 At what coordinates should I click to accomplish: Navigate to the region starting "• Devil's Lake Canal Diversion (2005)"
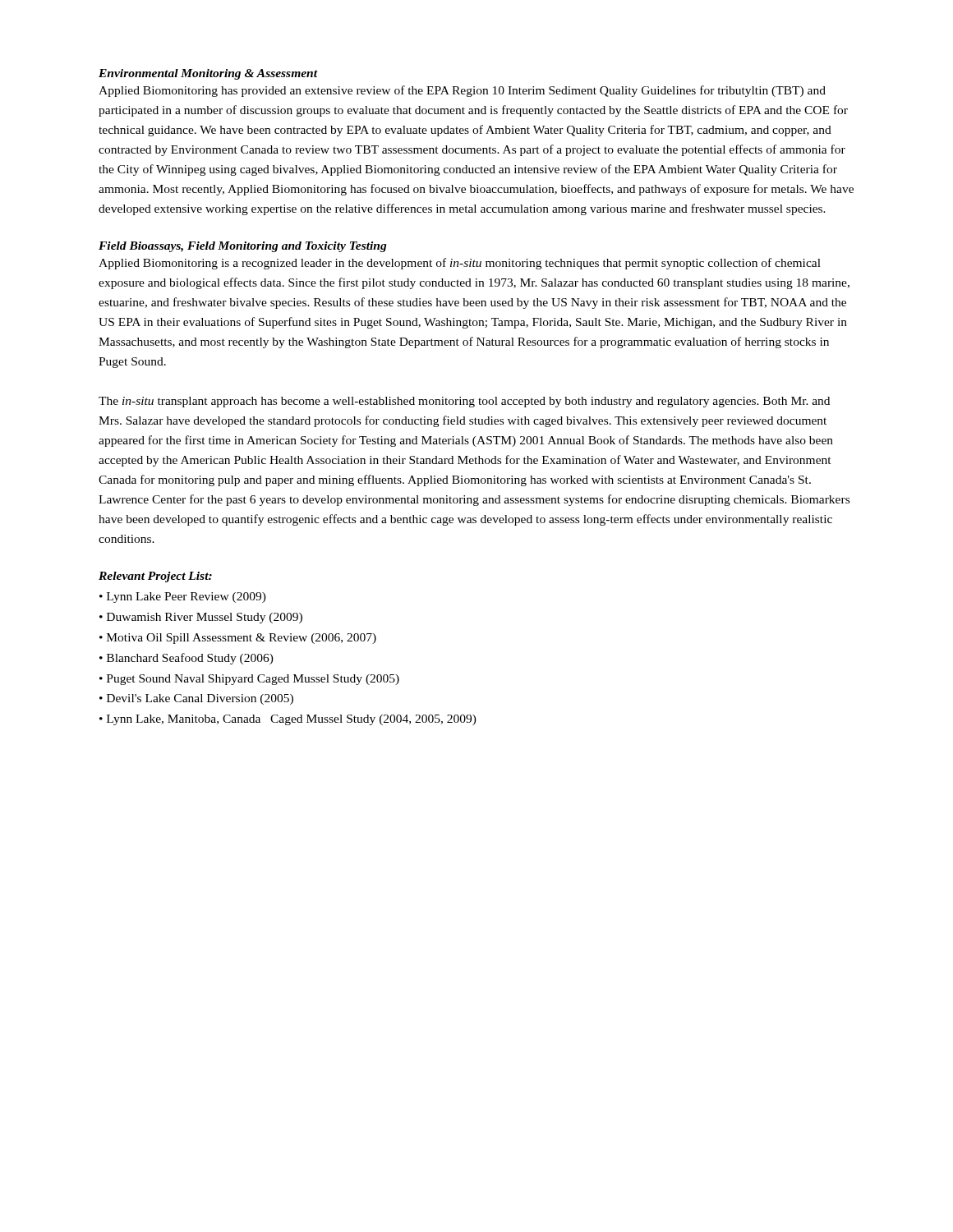pos(196,698)
